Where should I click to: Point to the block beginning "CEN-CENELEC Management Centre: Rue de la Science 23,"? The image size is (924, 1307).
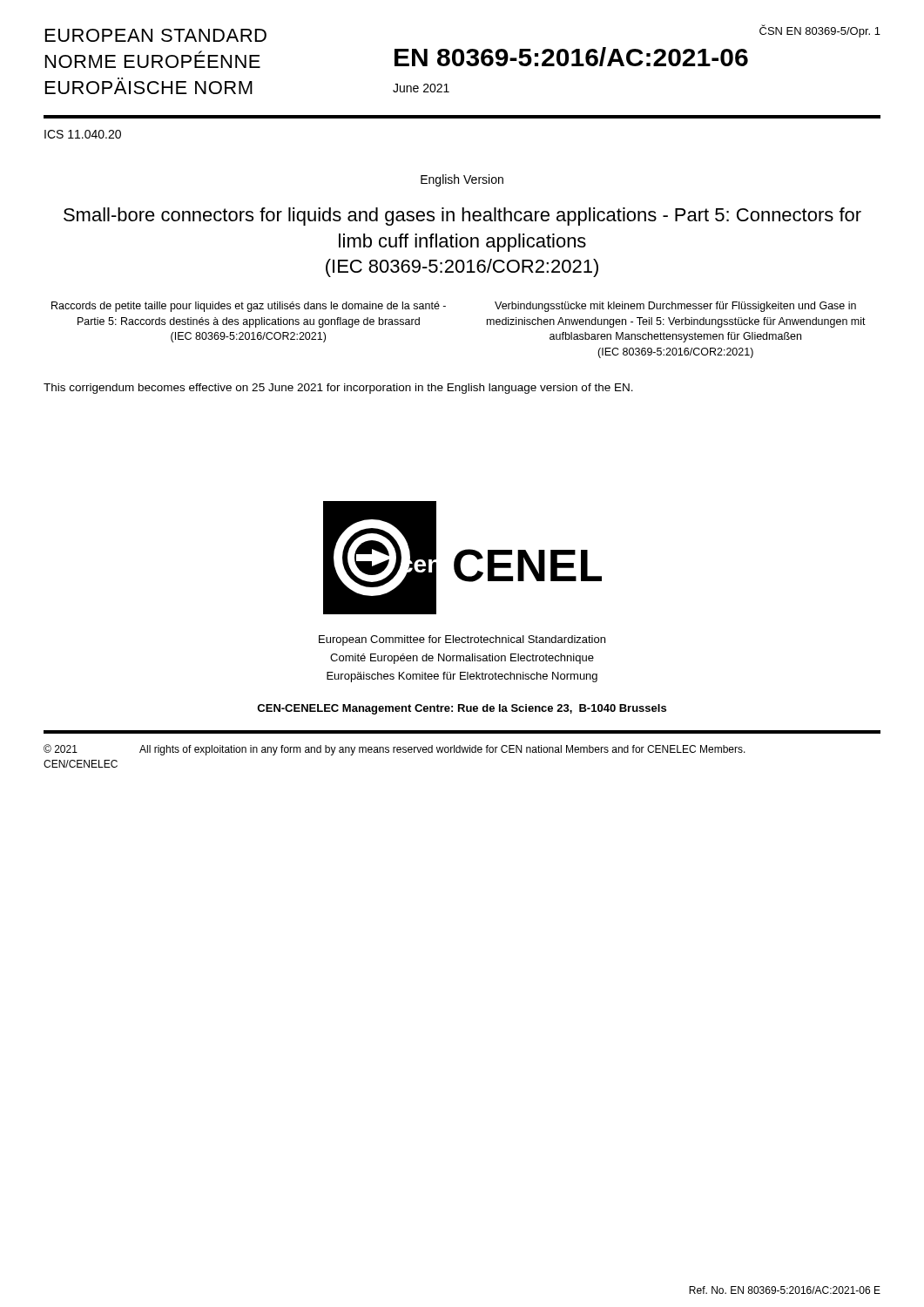[462, 708]
